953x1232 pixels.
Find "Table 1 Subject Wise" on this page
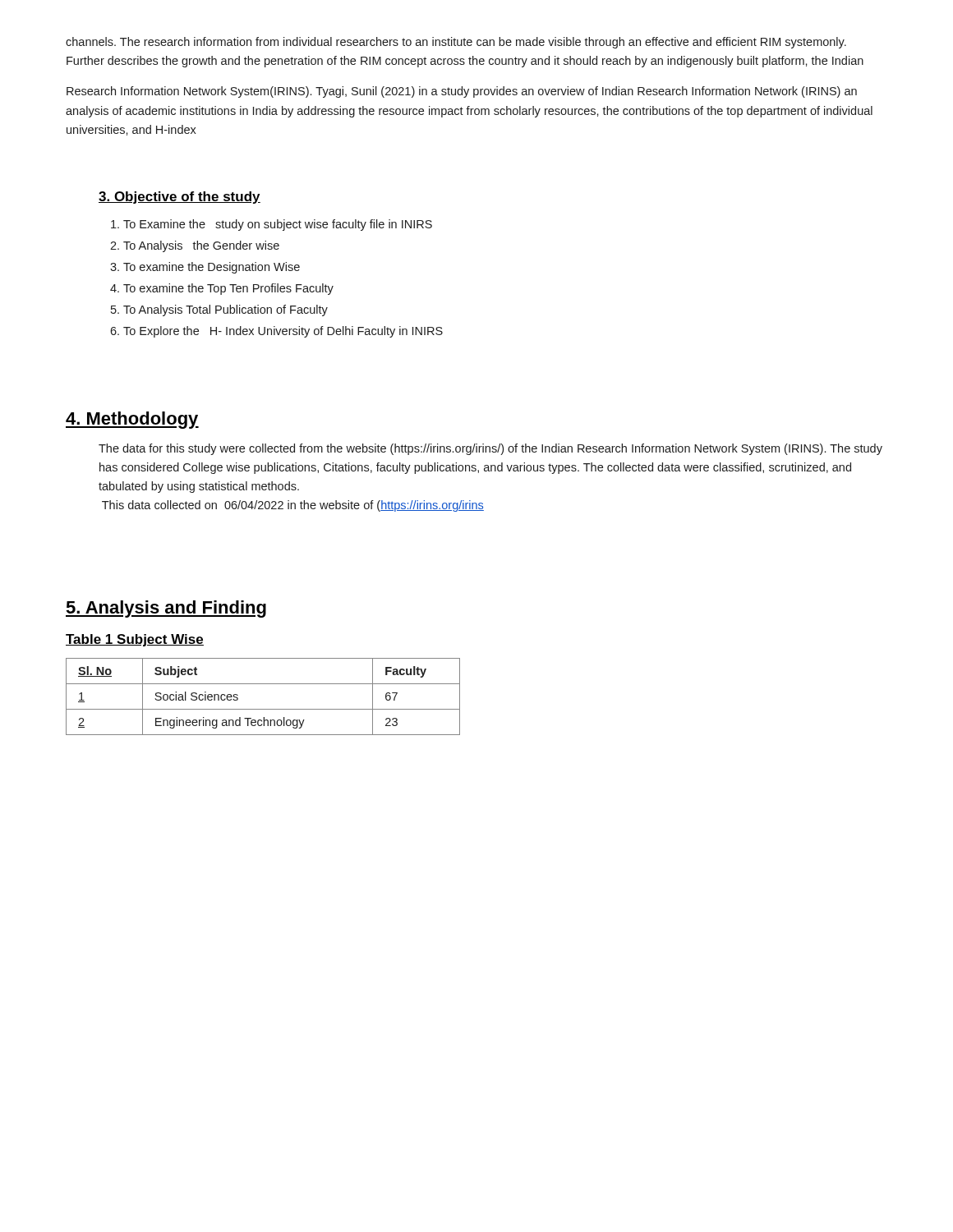pyautogui.click(x=135, y=640)
